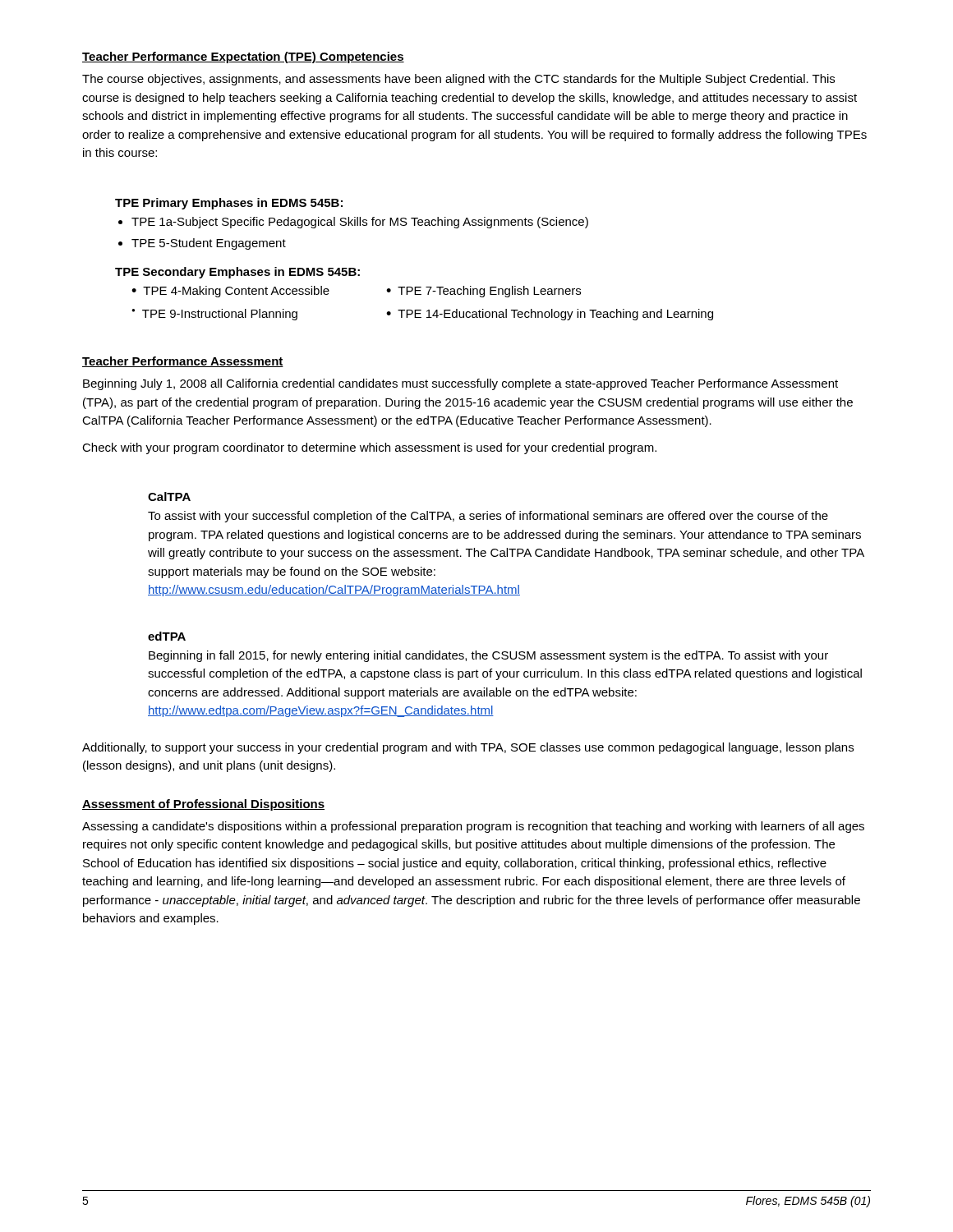953x1232 pixels.
Task: Find the element starting "Teacher Performance Assessment"
Action: pos(182,361)
